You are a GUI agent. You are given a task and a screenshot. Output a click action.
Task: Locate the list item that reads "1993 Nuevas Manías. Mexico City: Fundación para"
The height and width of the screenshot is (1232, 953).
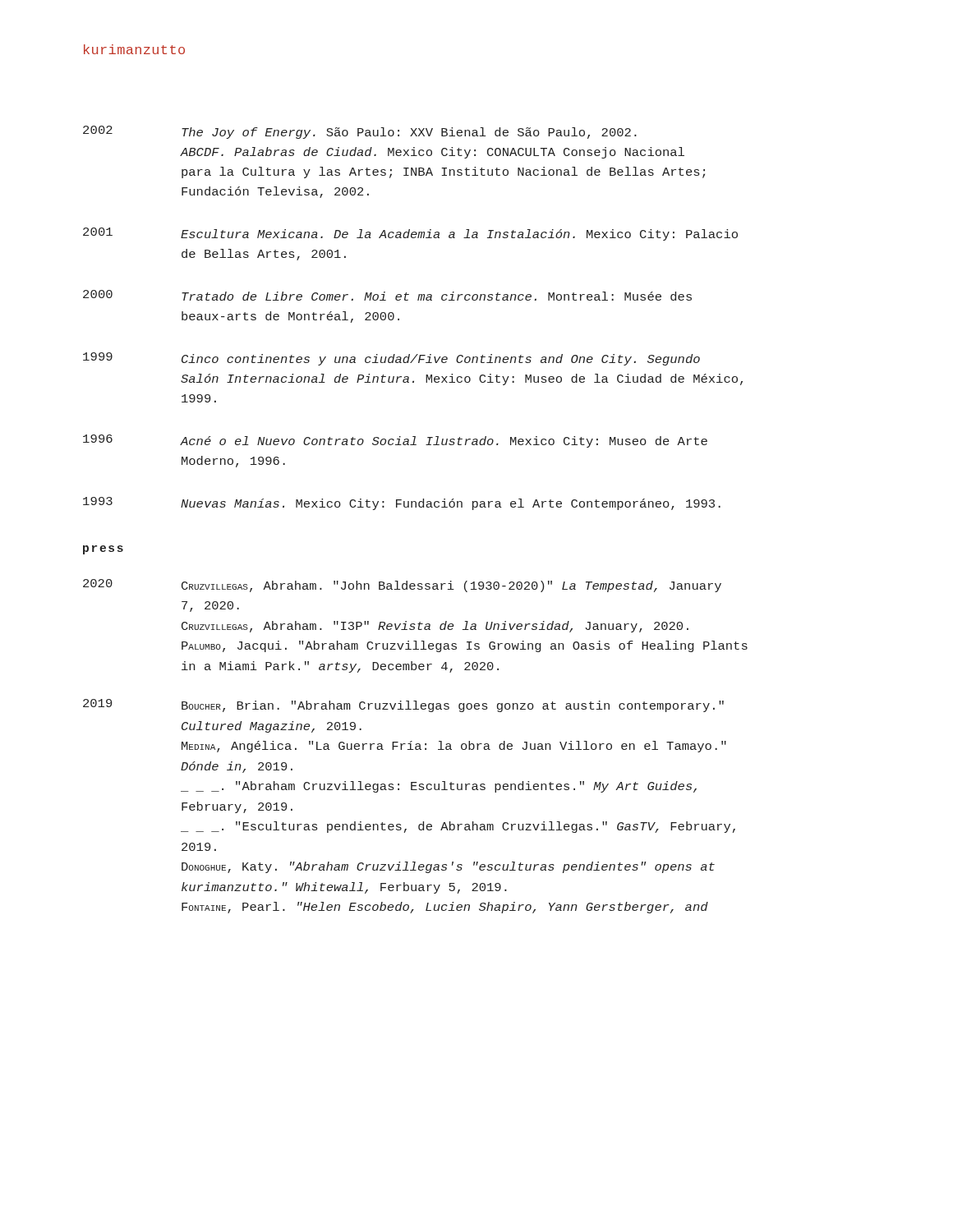click(x=476, y=505)
